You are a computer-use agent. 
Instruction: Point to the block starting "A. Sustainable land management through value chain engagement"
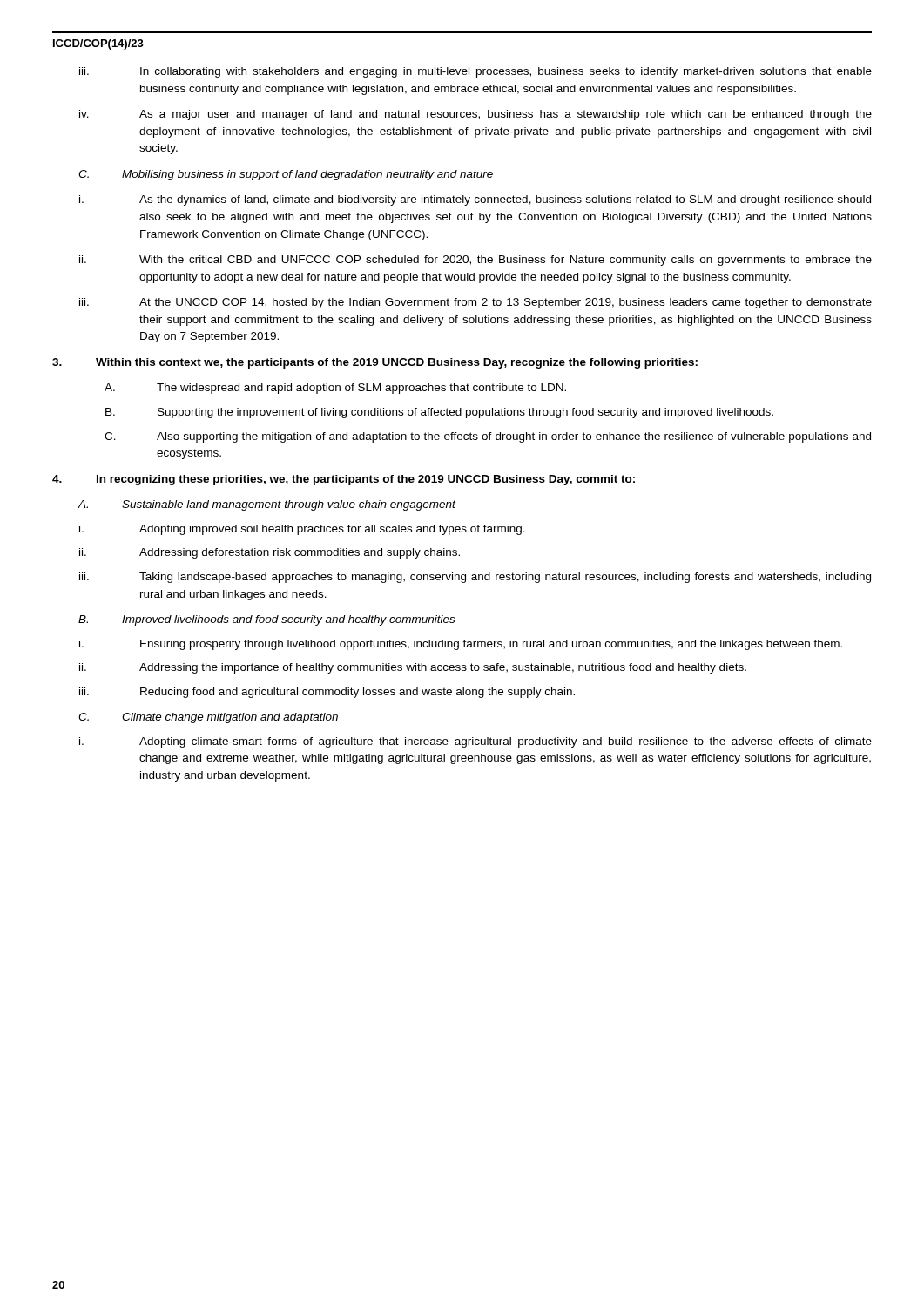462,505
